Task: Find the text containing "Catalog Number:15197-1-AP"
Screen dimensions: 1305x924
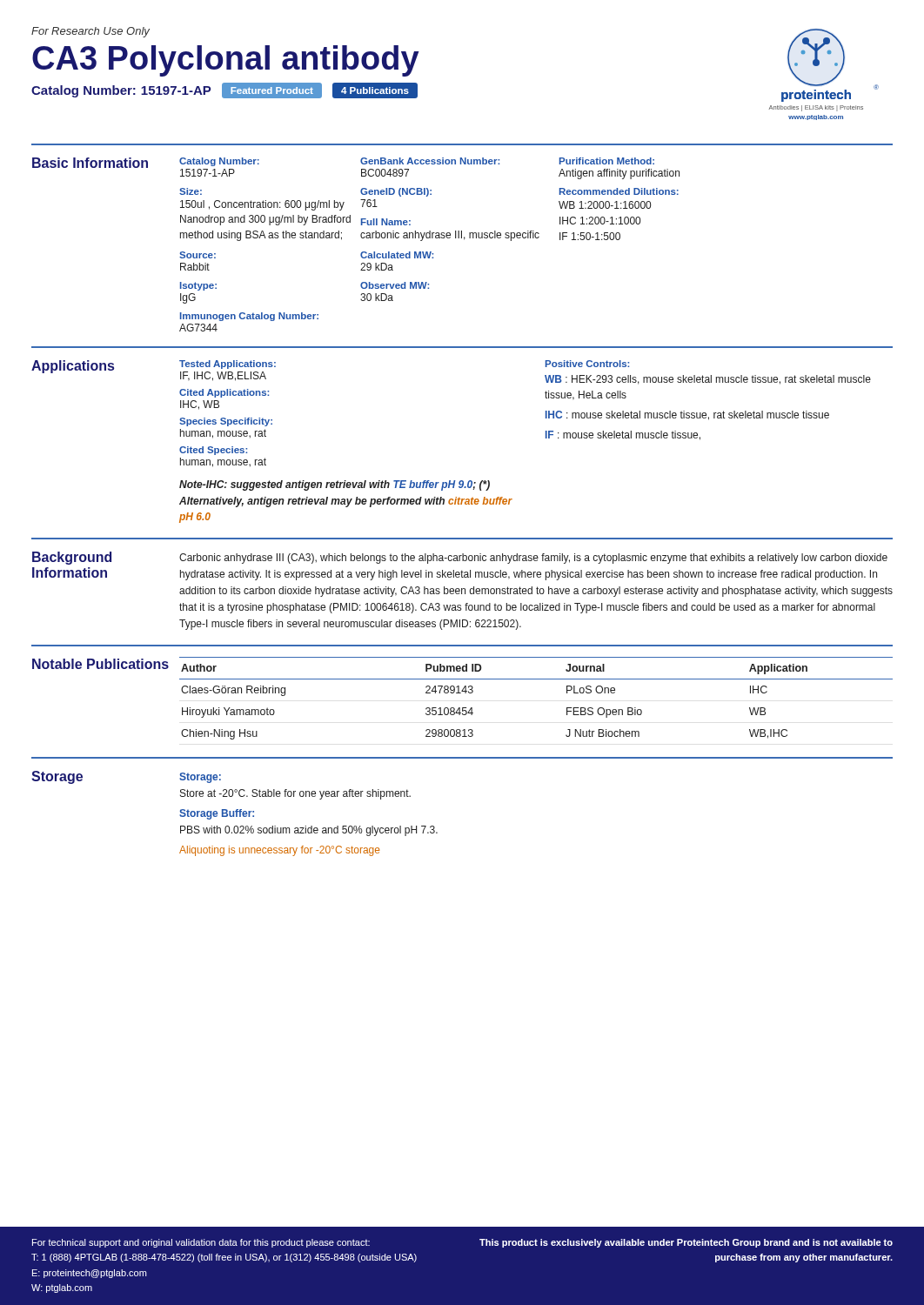Action: coord(121,90)
